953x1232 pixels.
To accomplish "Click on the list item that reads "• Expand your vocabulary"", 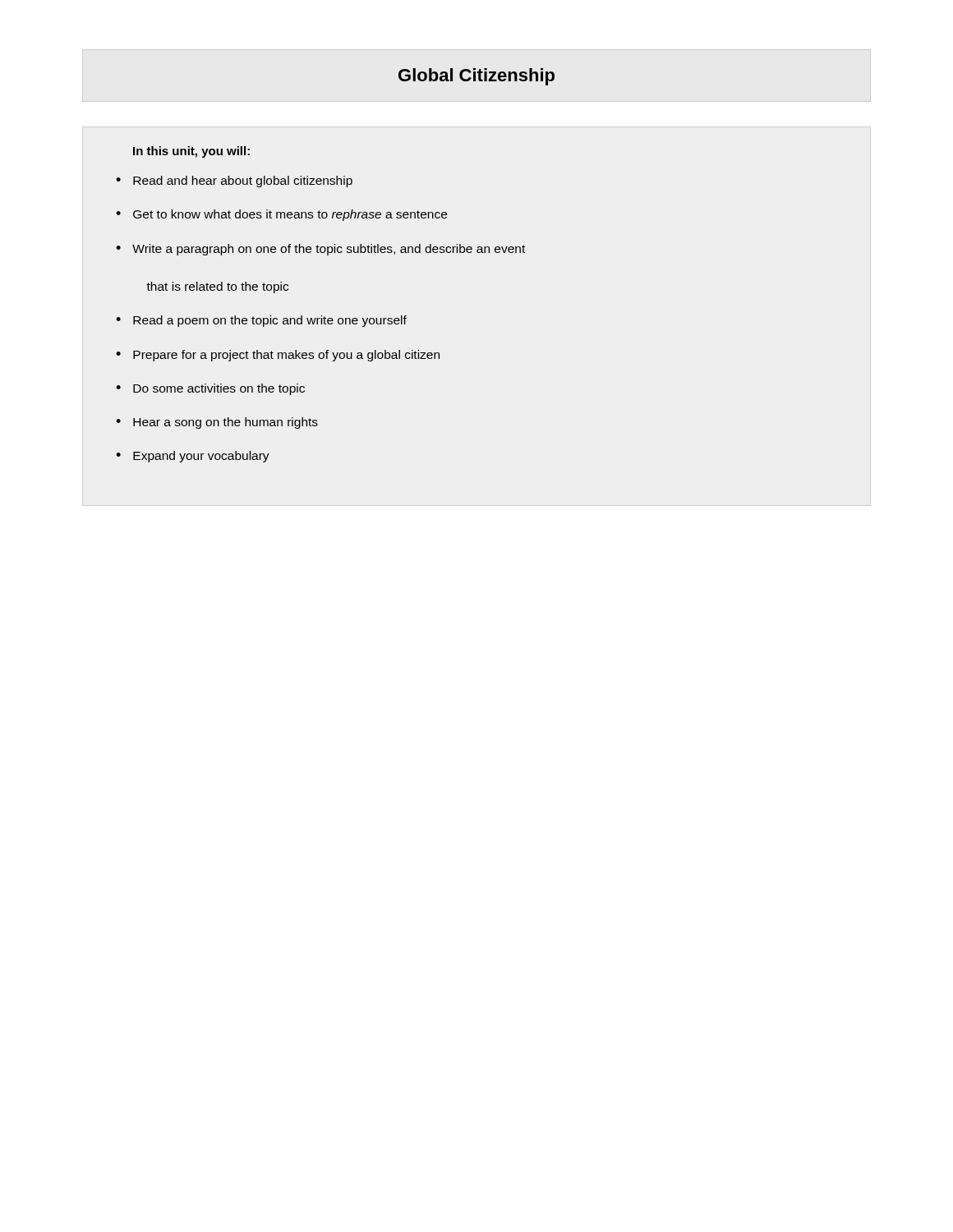I will [193, 456].
